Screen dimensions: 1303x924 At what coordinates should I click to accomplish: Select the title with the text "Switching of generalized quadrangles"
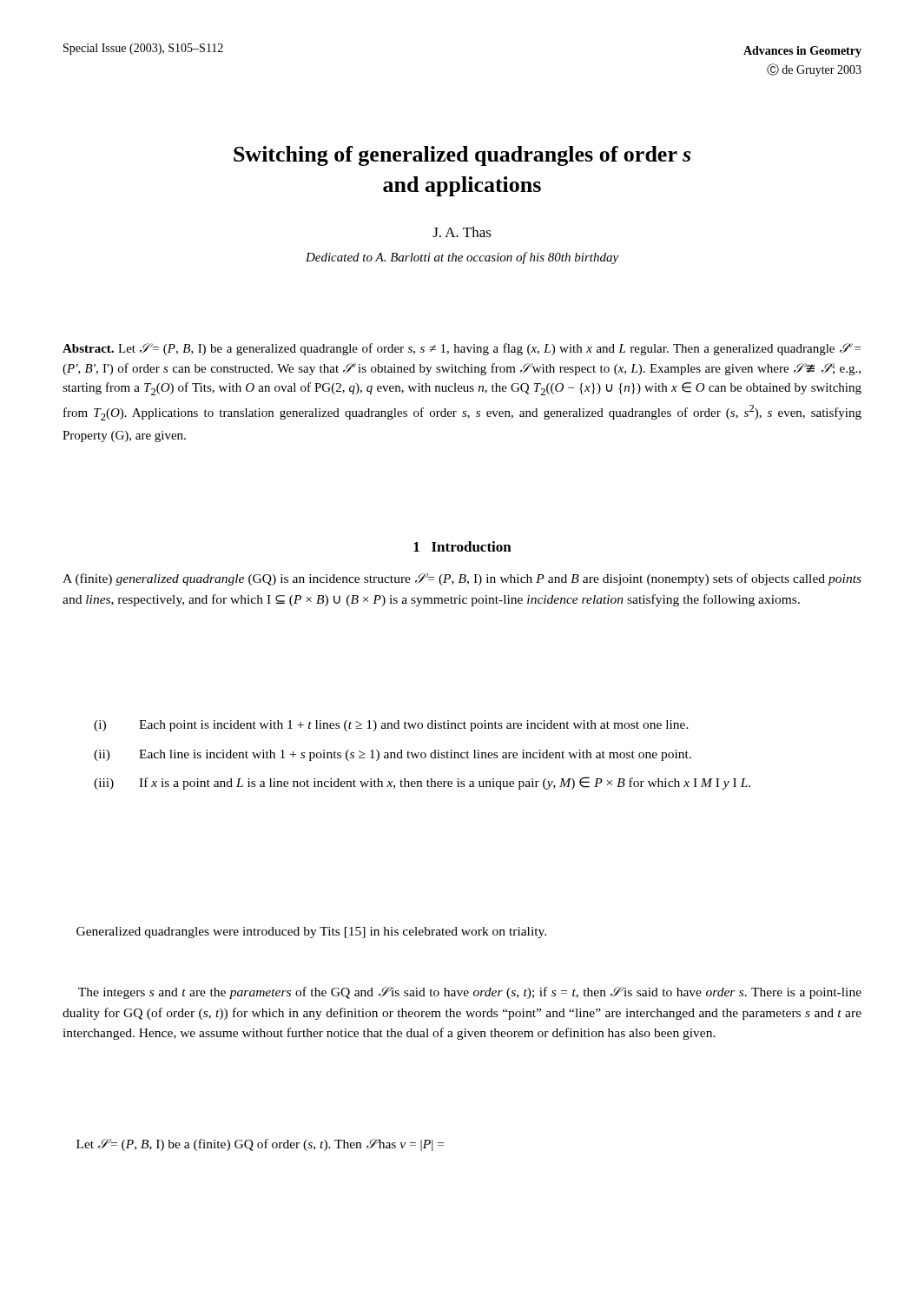(x=462, y=170)
